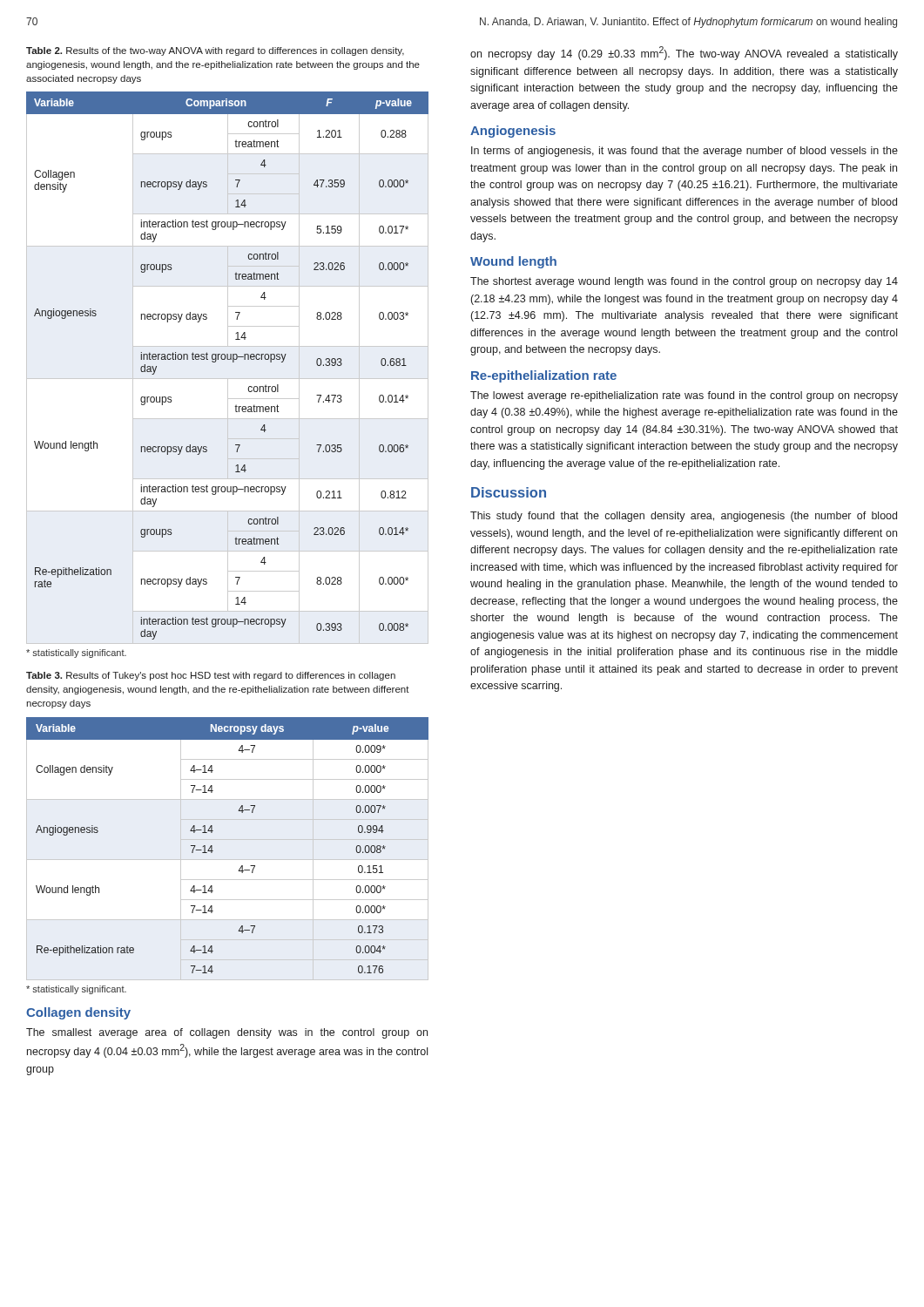The height and width of the screenshot is (1307, 924).
Task: Select the text block starting "The shortest average"
Action: [x=684, y=316]
